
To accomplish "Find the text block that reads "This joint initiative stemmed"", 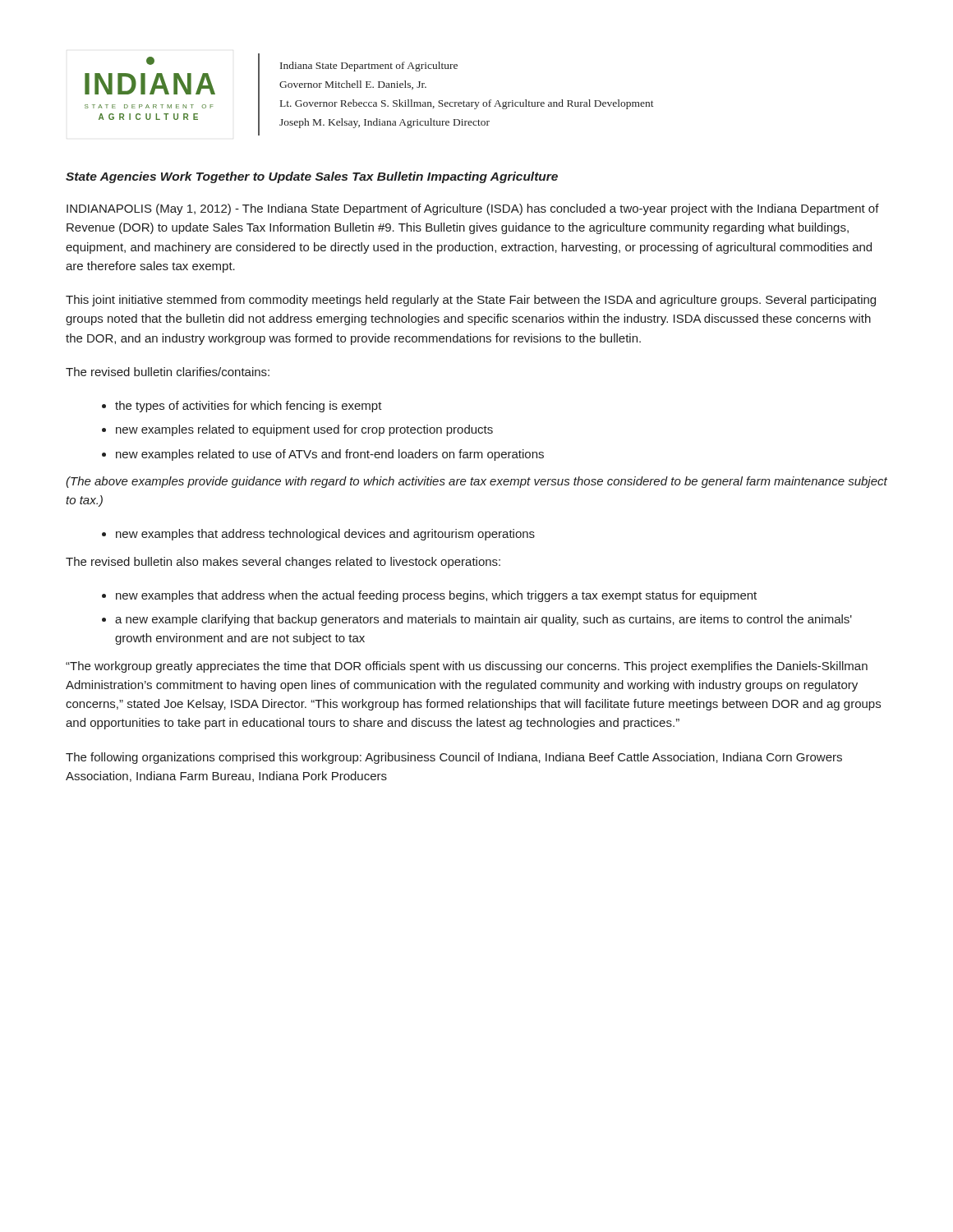I will pyautogui.click(x=471, y=318).
